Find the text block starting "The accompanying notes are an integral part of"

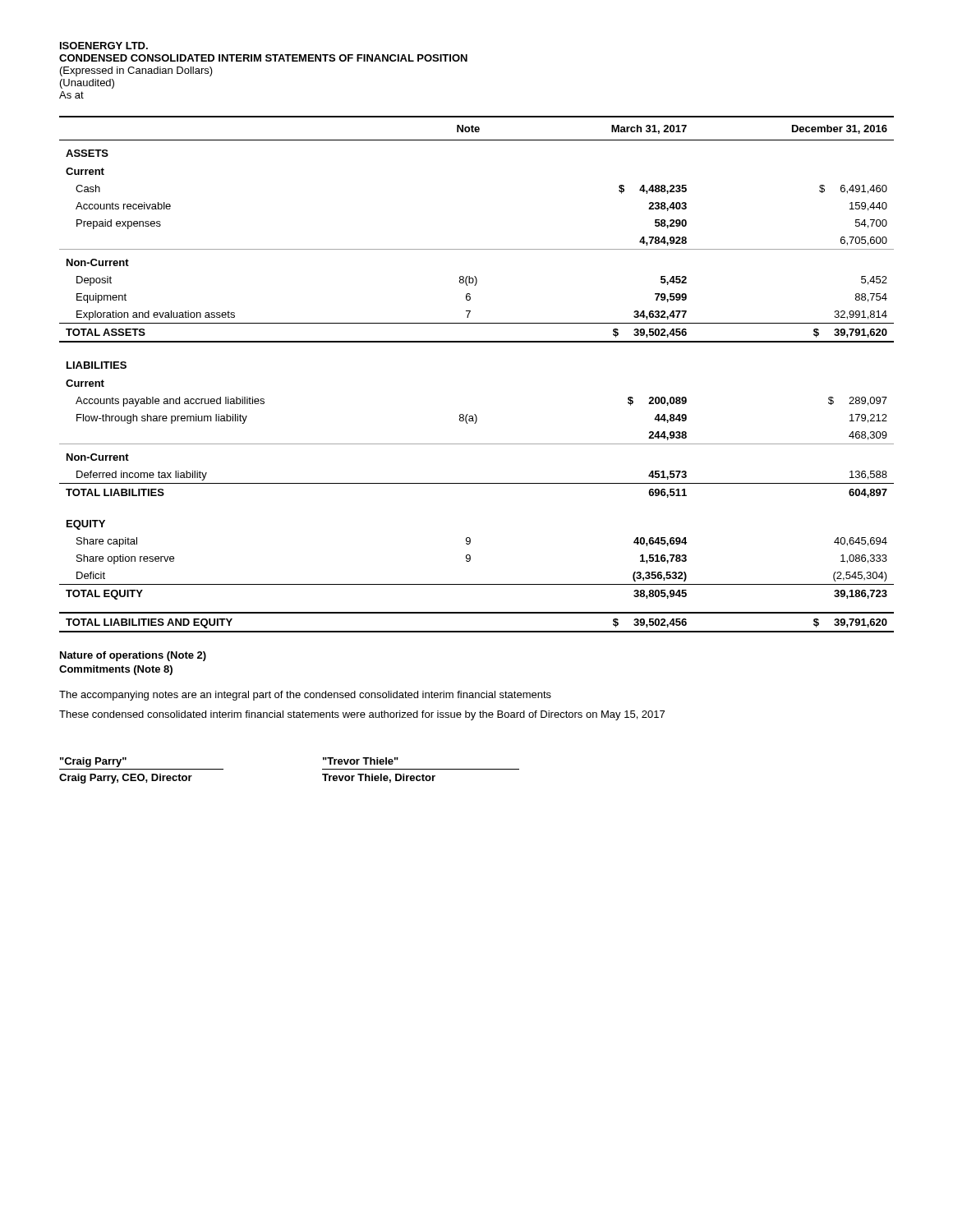(476, 704)
